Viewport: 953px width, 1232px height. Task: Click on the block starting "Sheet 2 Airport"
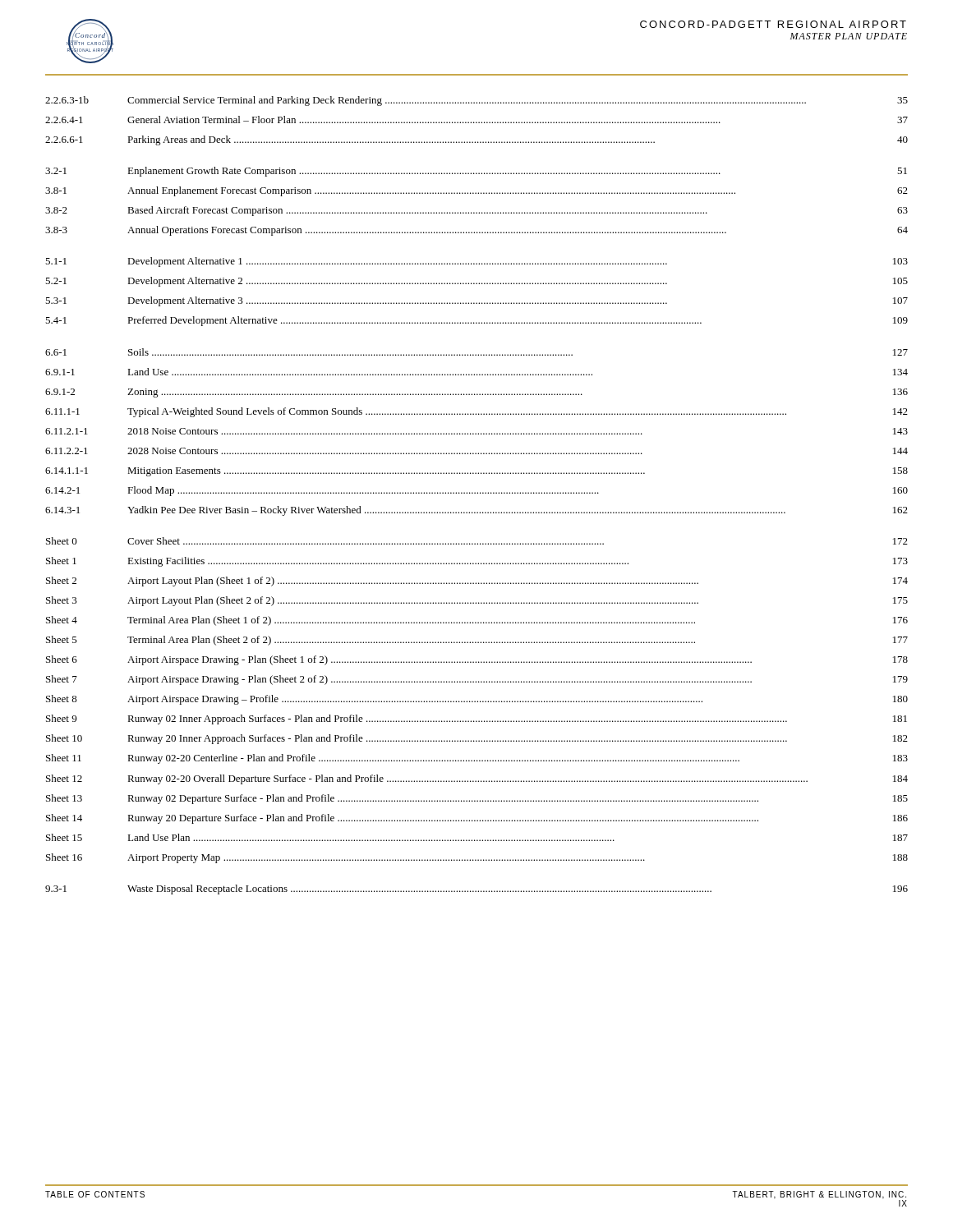coord(476,581)
